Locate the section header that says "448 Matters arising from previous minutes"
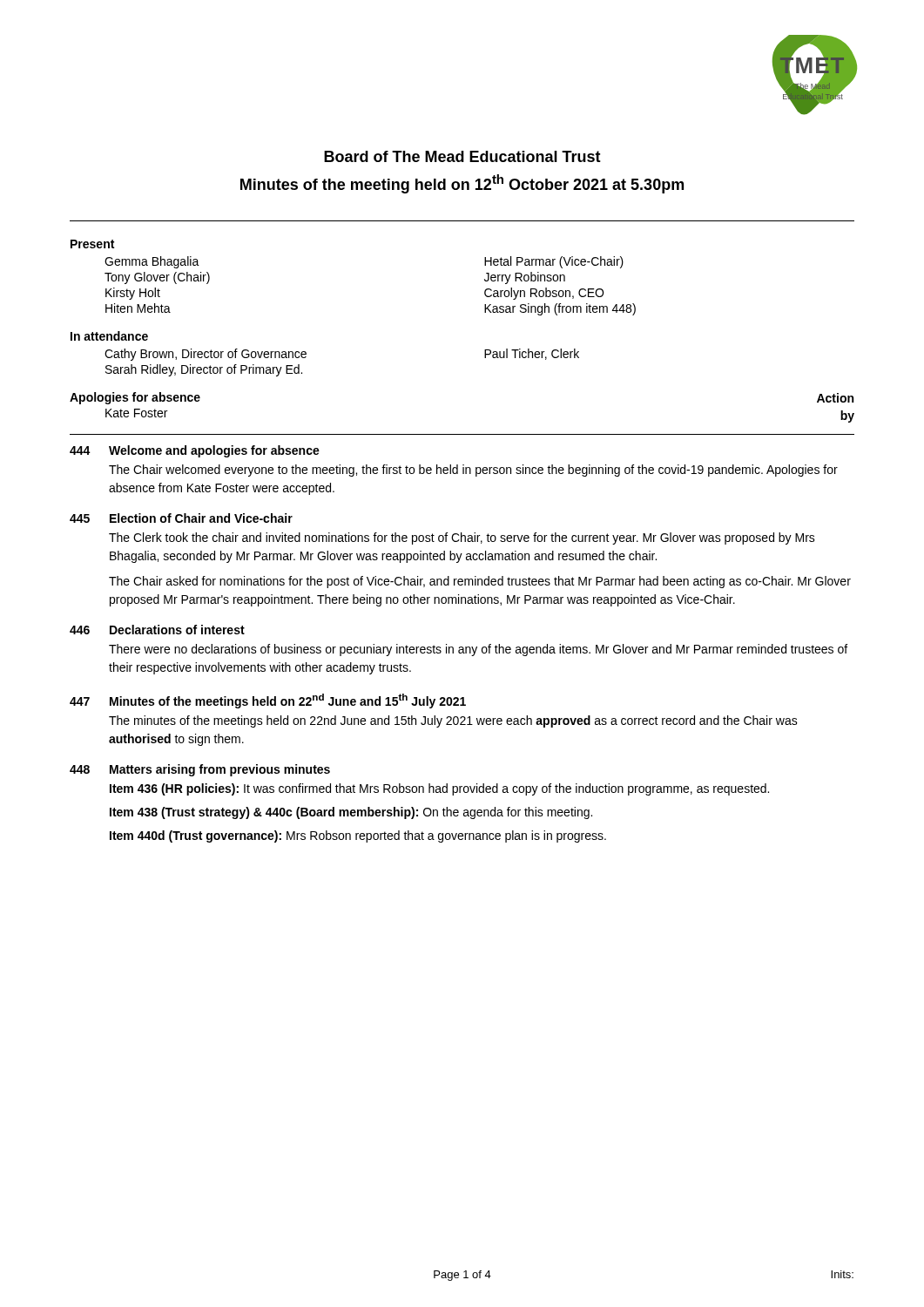 tap(462, 803)
